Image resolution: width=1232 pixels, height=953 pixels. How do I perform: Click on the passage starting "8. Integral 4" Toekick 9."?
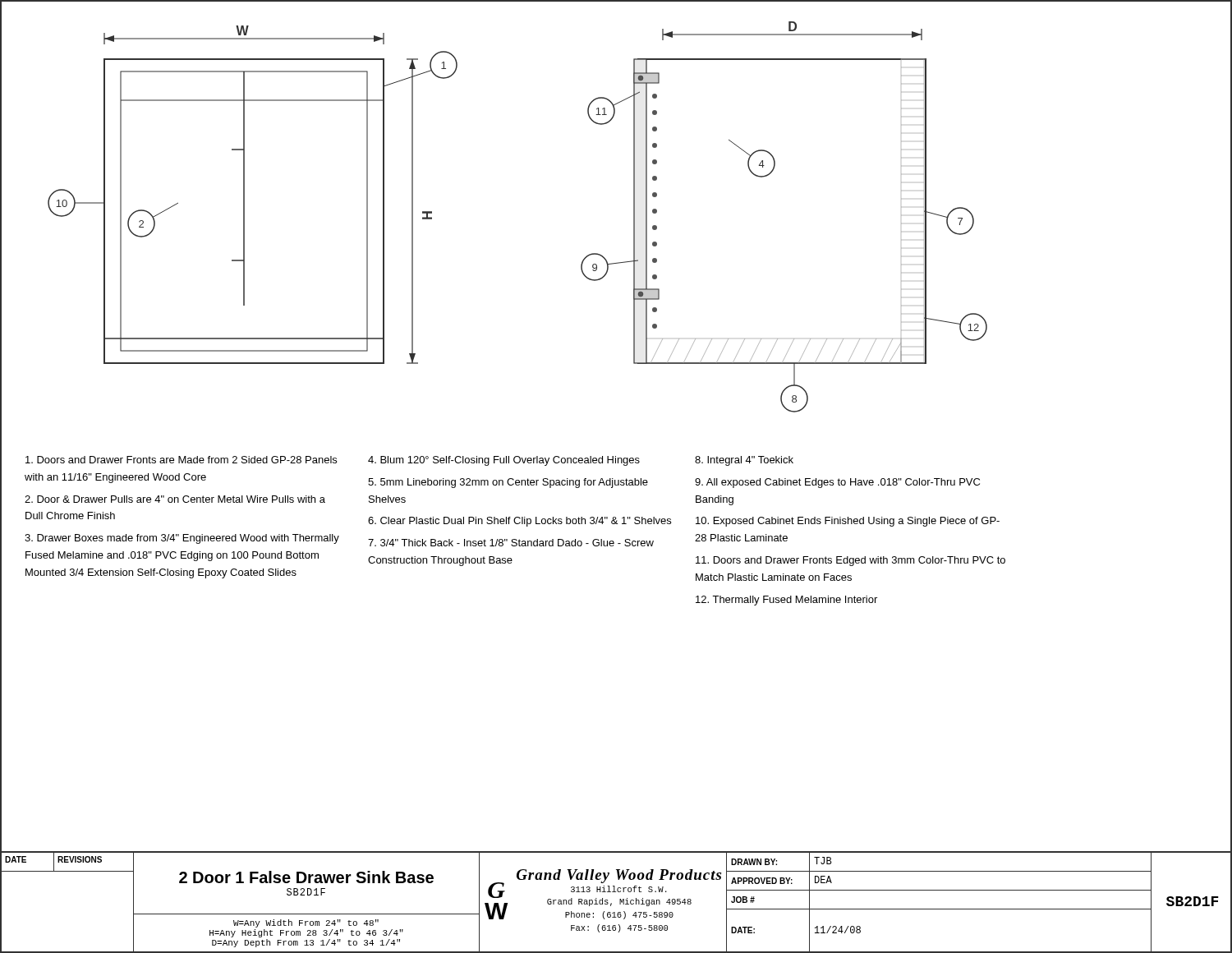pos(851,530)
